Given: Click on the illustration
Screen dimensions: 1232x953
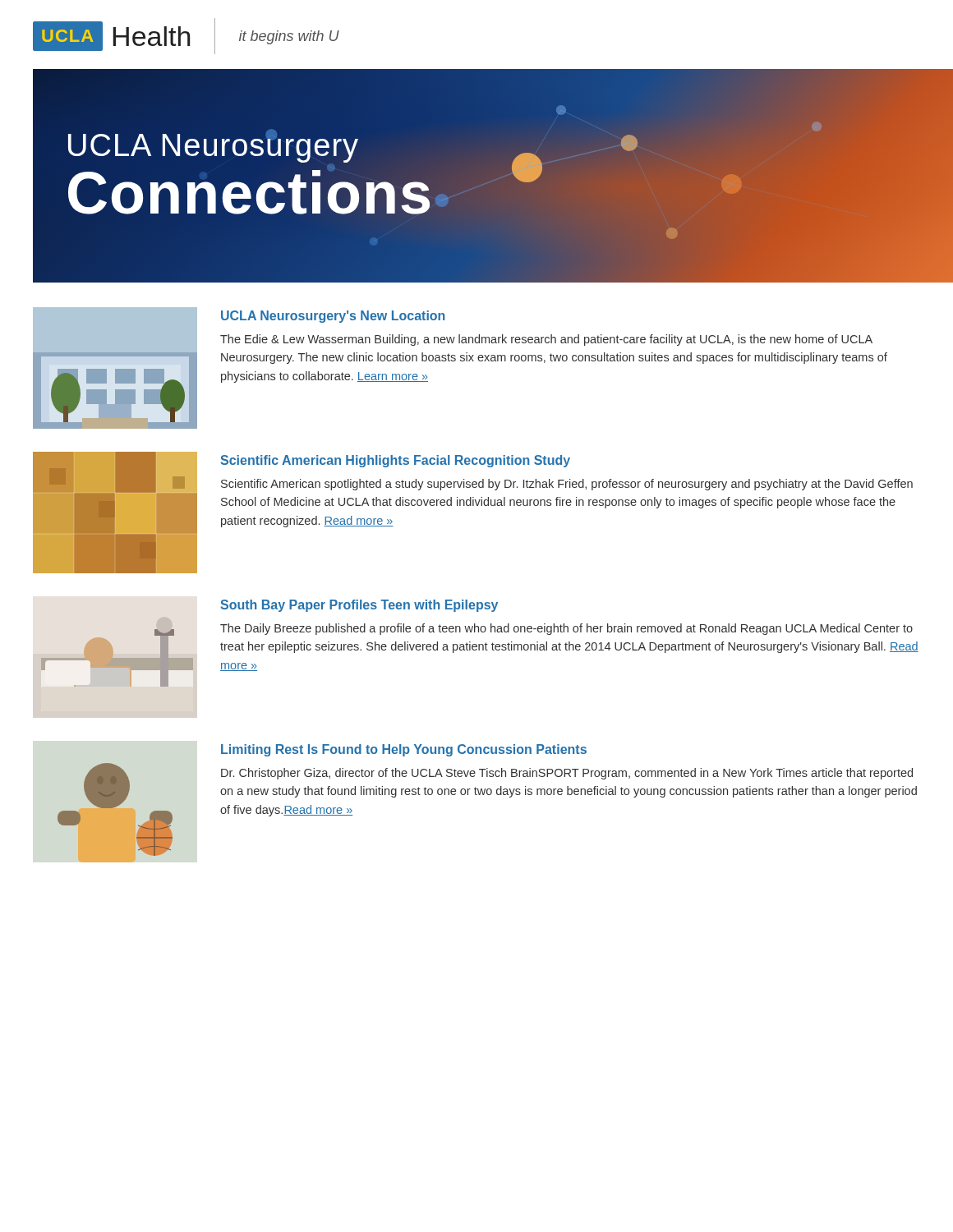Looking at the screenshot, I should click(x=493, y=176).
